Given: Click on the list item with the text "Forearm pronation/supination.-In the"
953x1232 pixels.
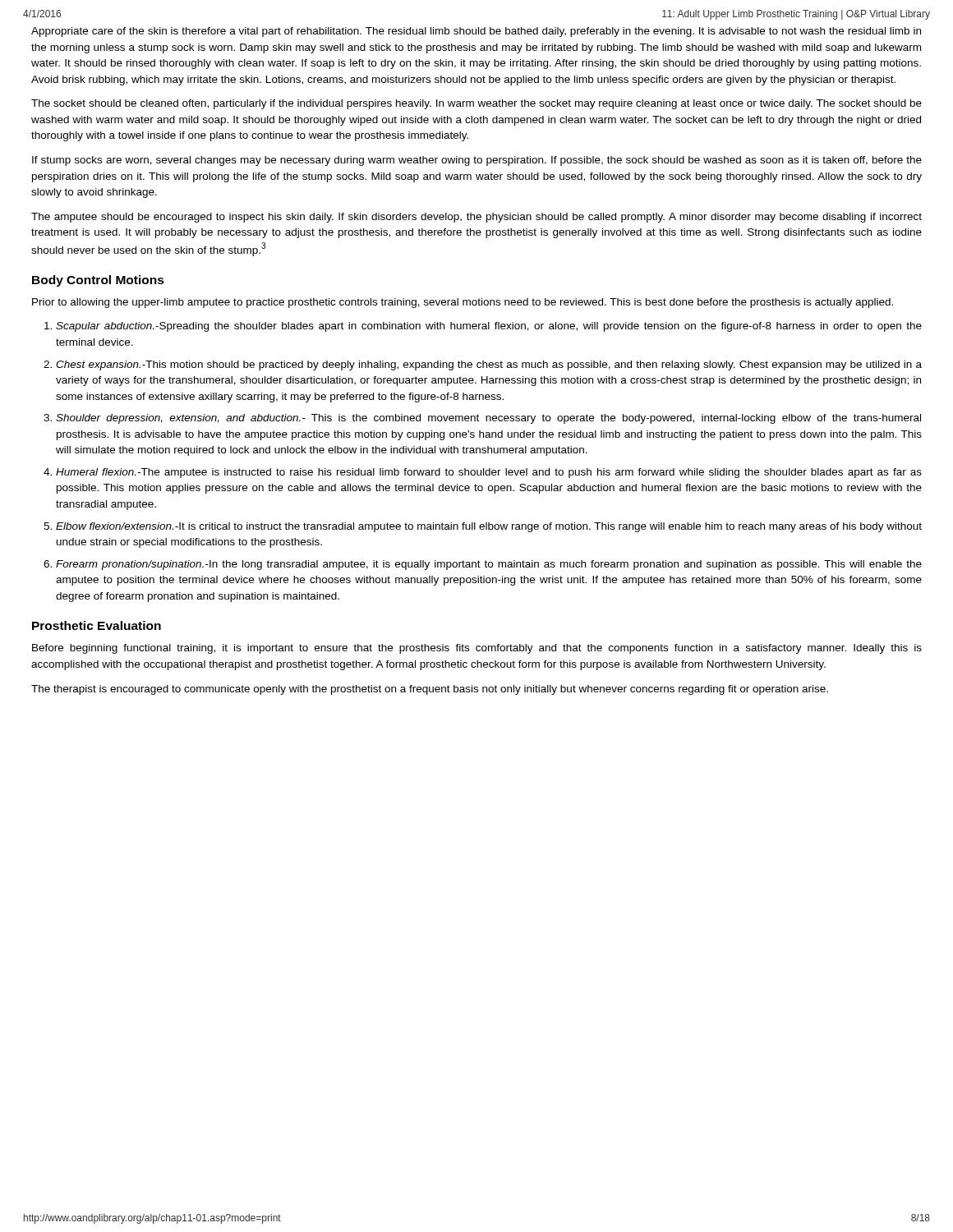Looking at the screenshot, I should click(489, 580).
